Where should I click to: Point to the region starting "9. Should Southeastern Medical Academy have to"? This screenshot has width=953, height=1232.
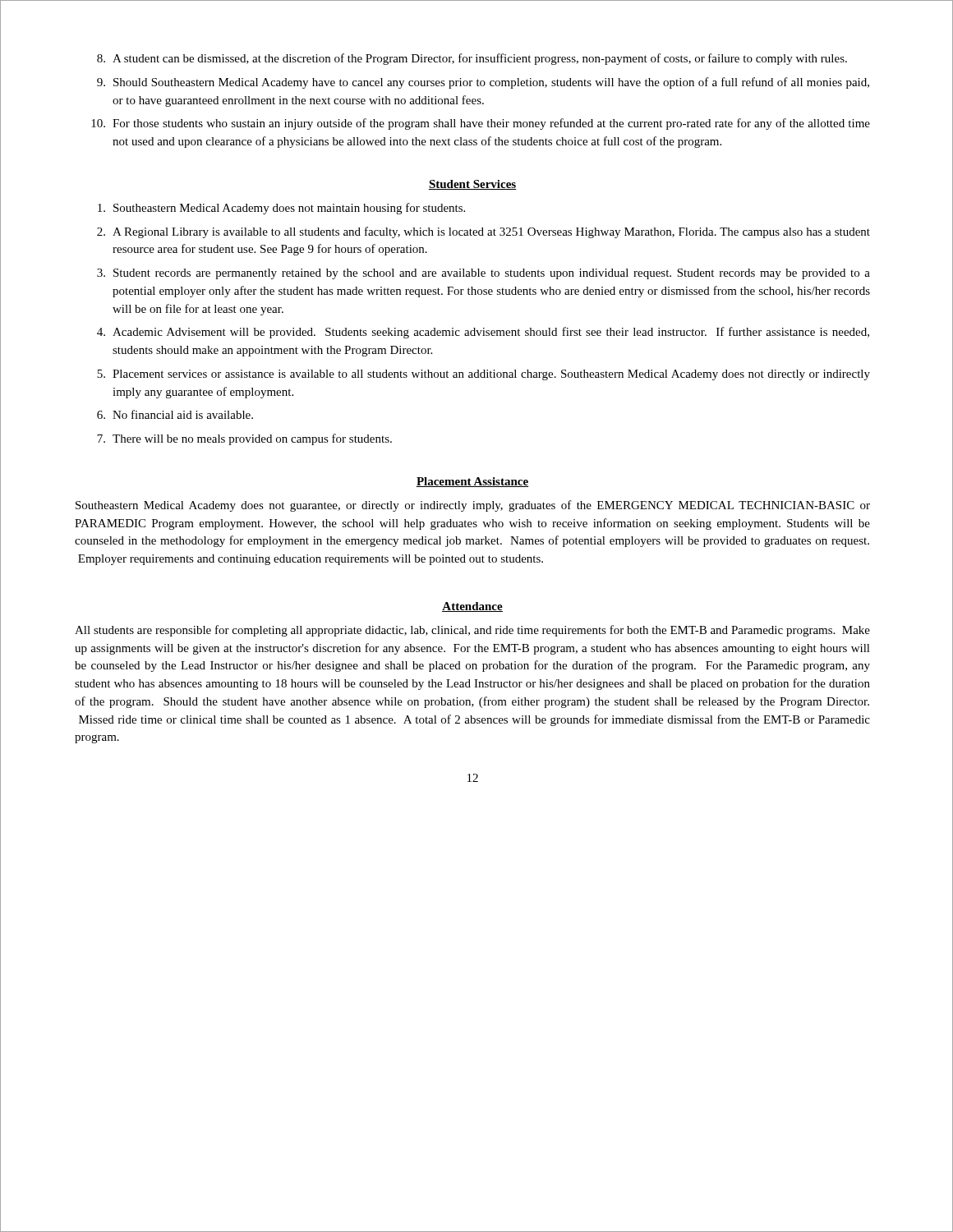point(472,92)
